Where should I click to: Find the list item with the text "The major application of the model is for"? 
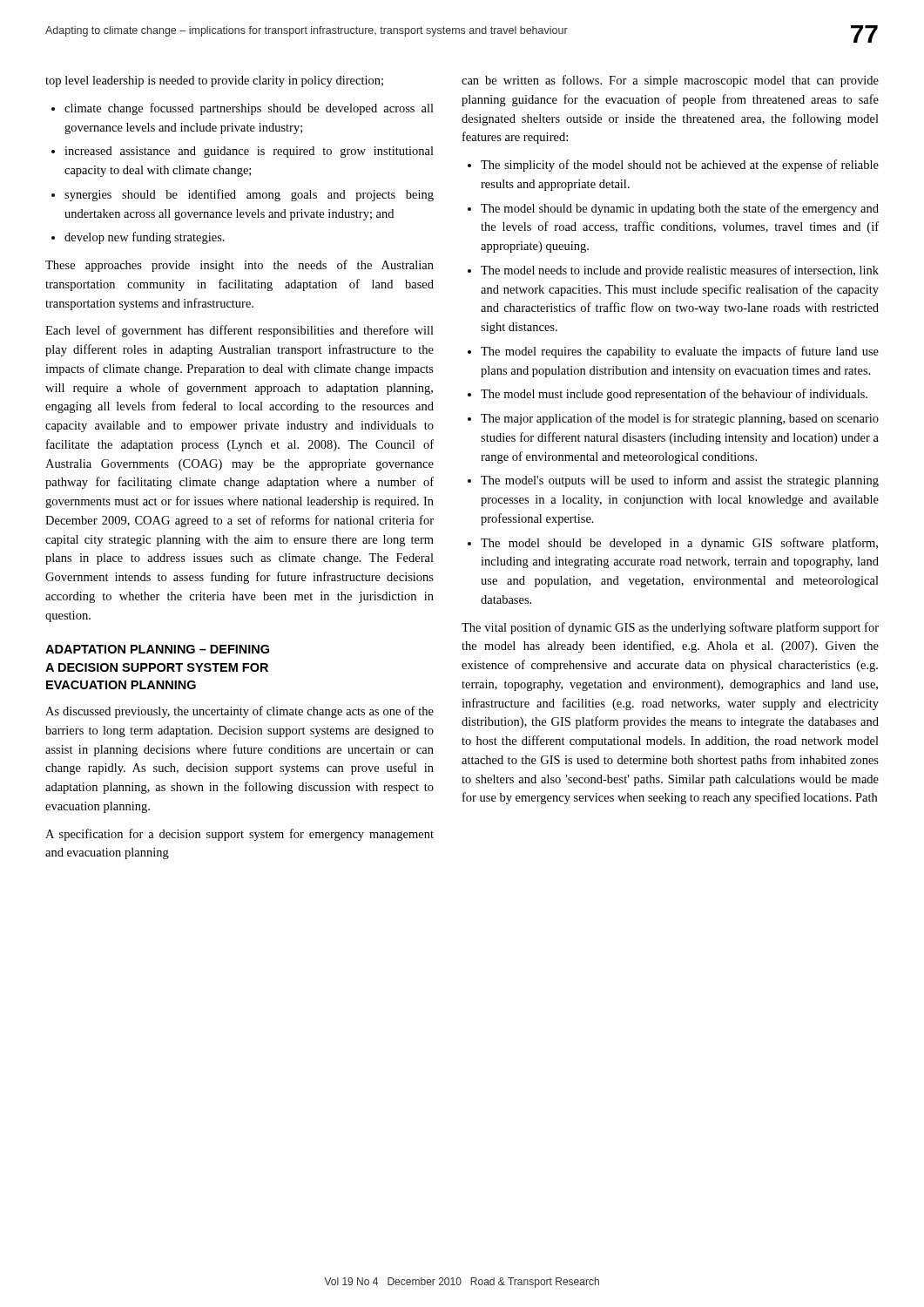click(x=680, y=437)
